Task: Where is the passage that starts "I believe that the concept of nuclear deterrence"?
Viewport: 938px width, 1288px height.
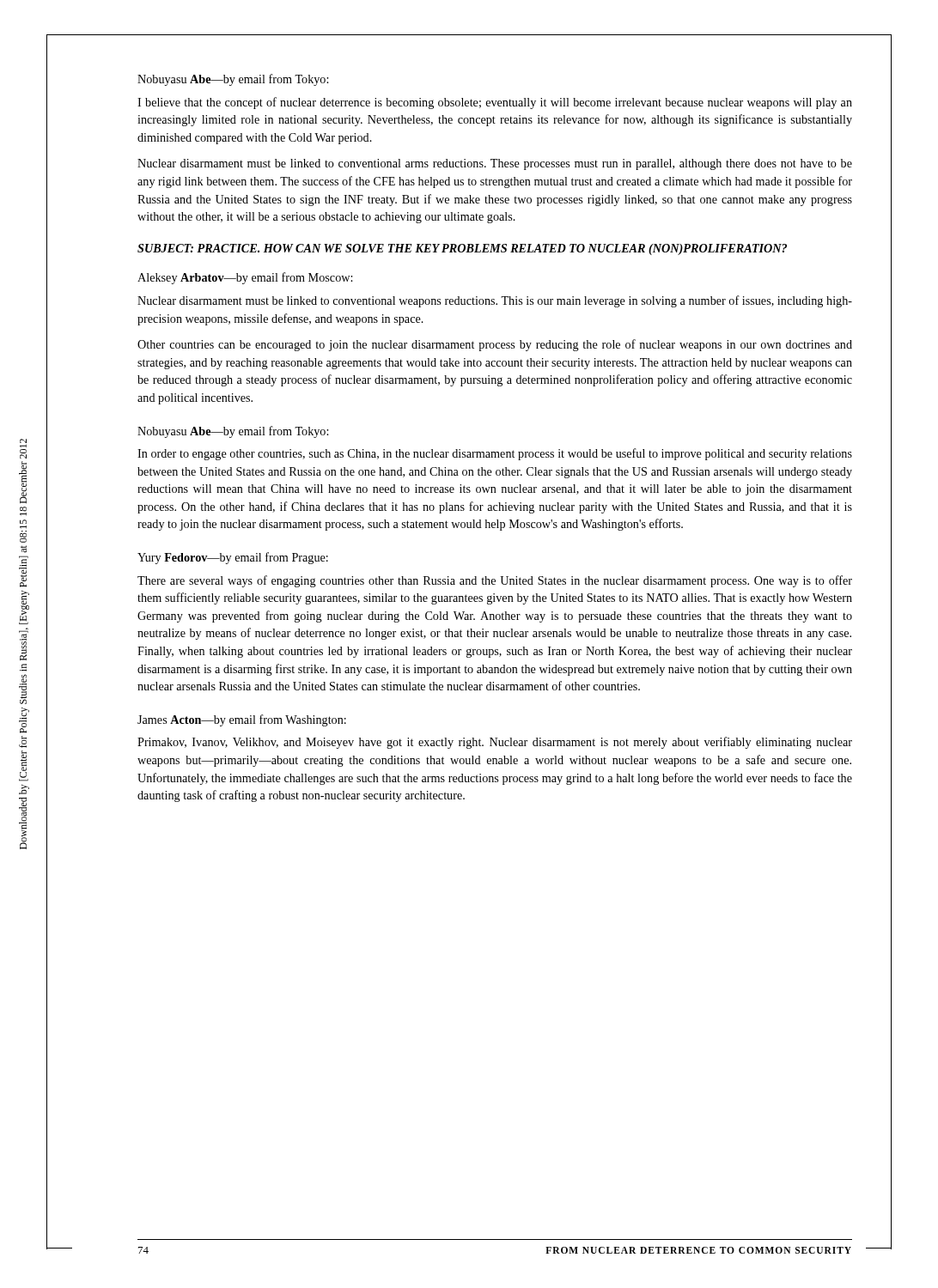Action: click(x=495, y=120)
